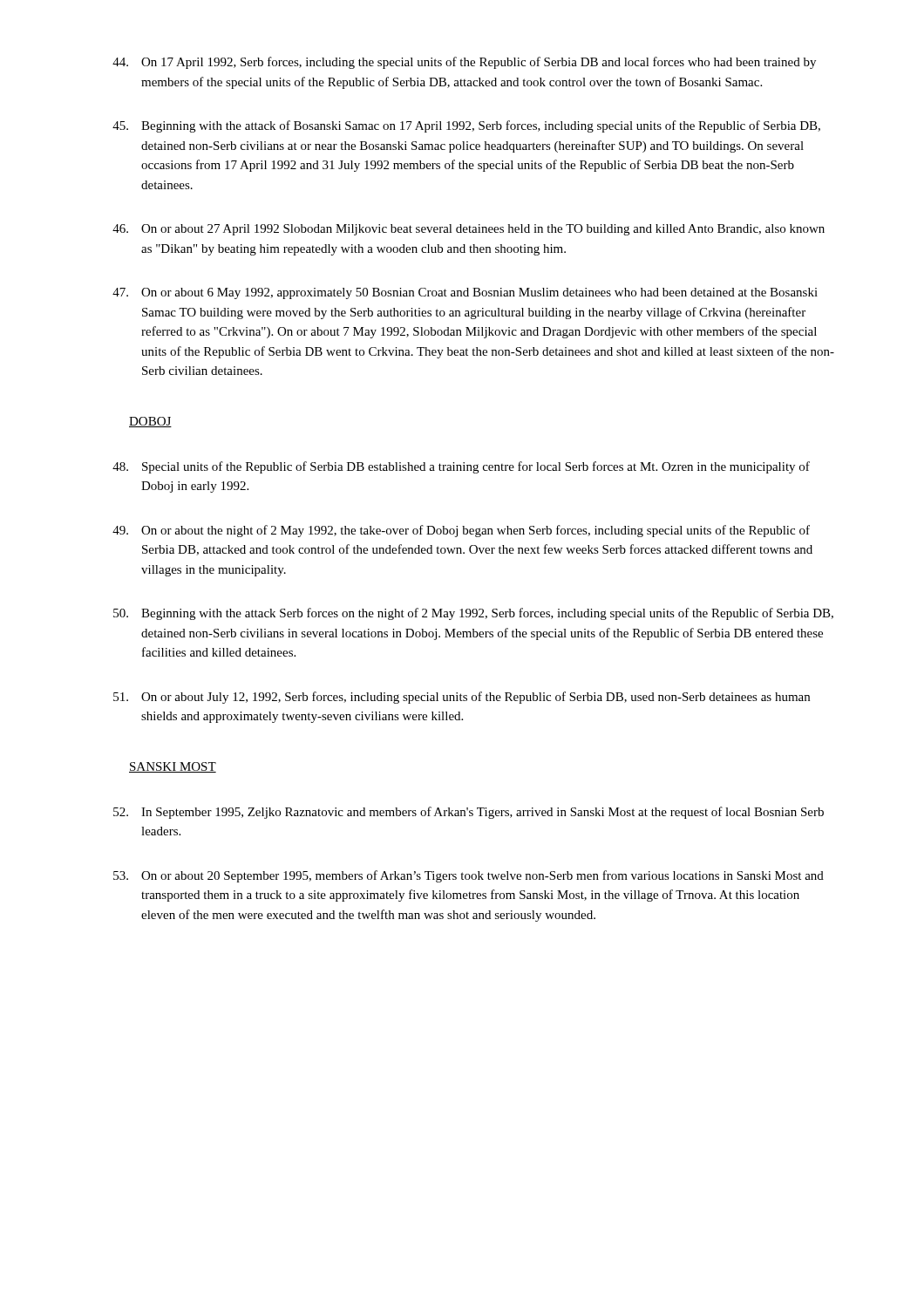Point to the block beginning "52. In September 1995, Zeljko Raznatovic and"
The image size is (924, 1308).
click(462, 821)
